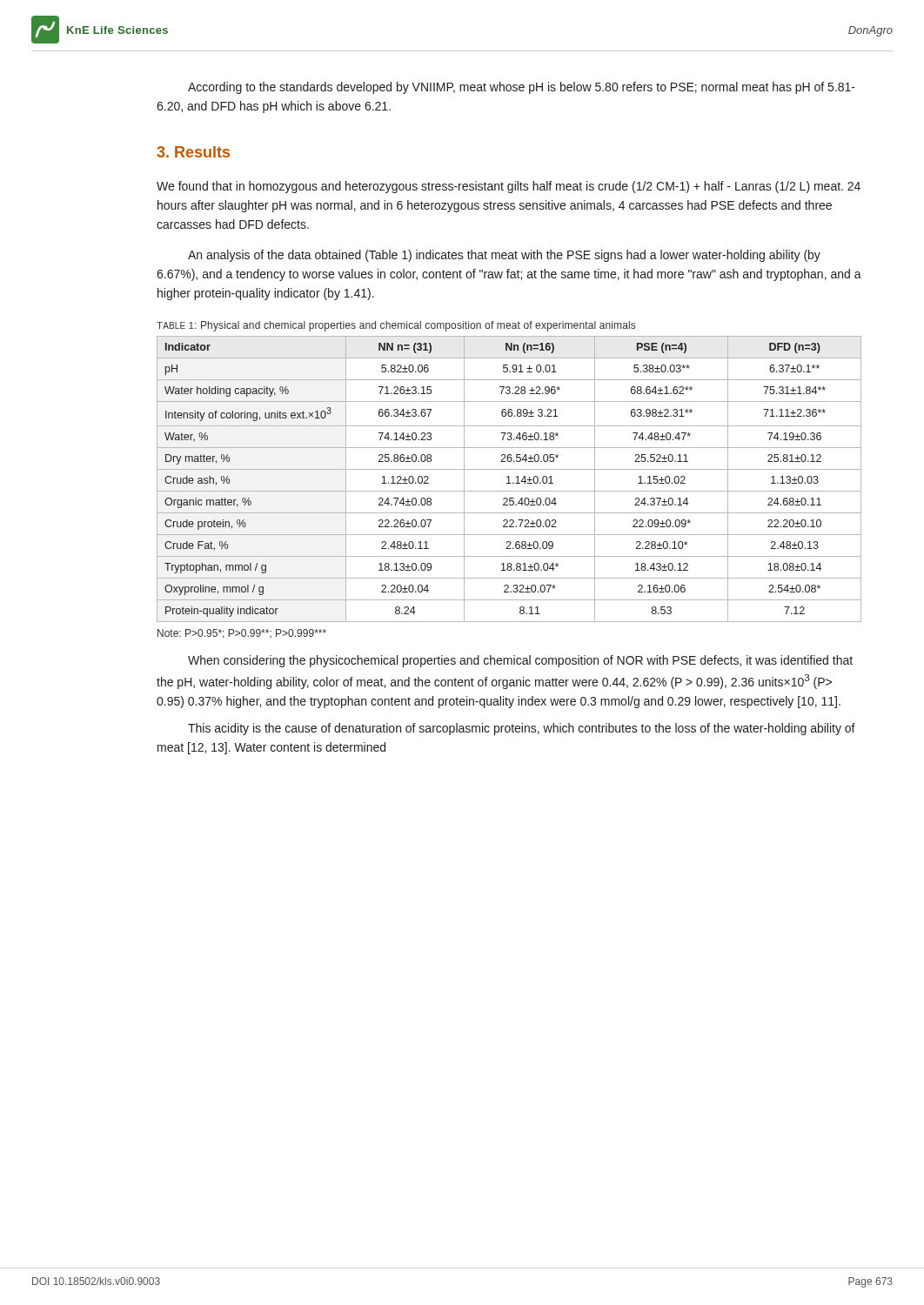This screenshot has width=924, height=1305.
Task: Where is the passage that starts "We found that in homozygous"?
Action: pyautogui.click(x=509, y=205)
